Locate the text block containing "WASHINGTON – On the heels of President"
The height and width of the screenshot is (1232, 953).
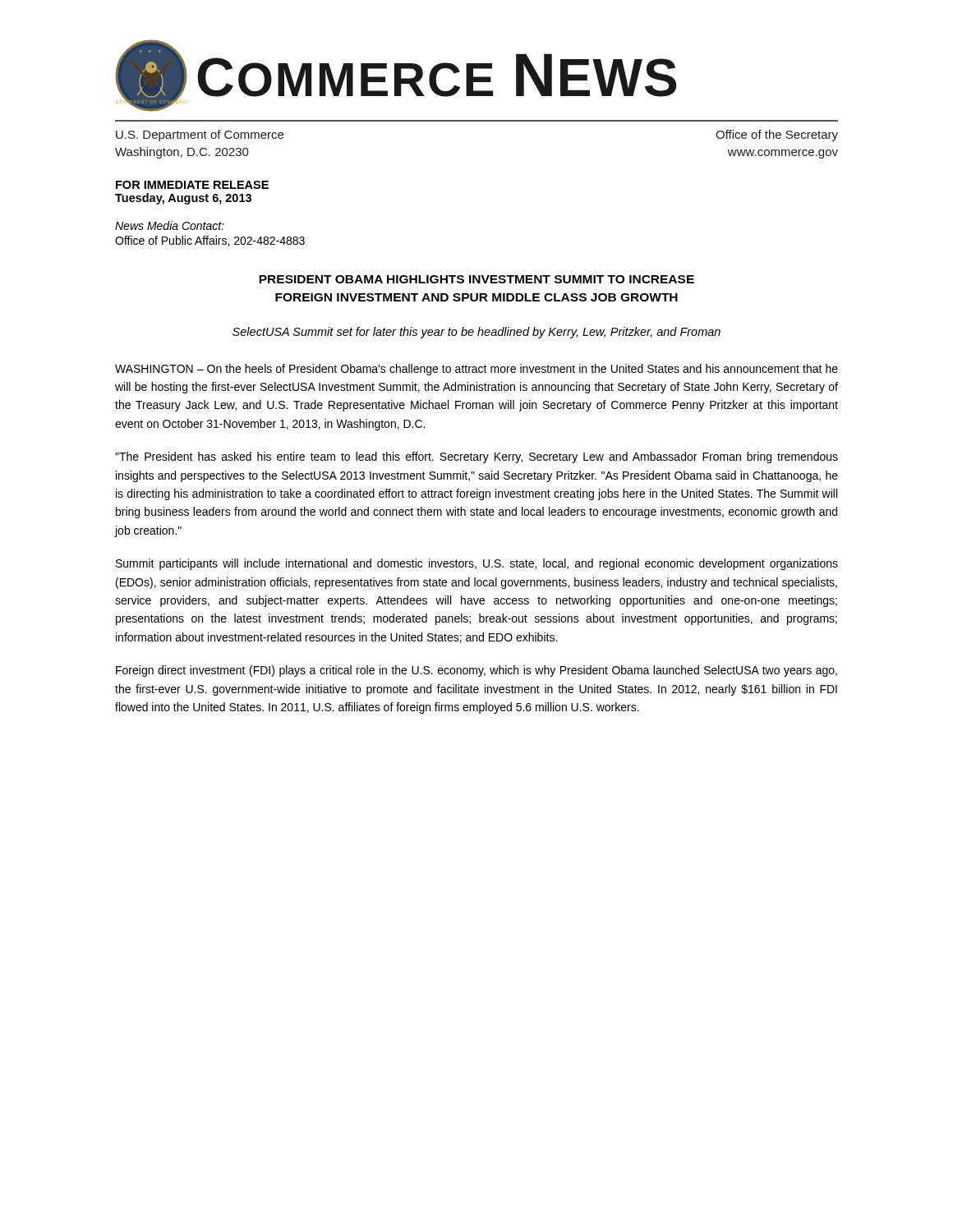[476, 396]
